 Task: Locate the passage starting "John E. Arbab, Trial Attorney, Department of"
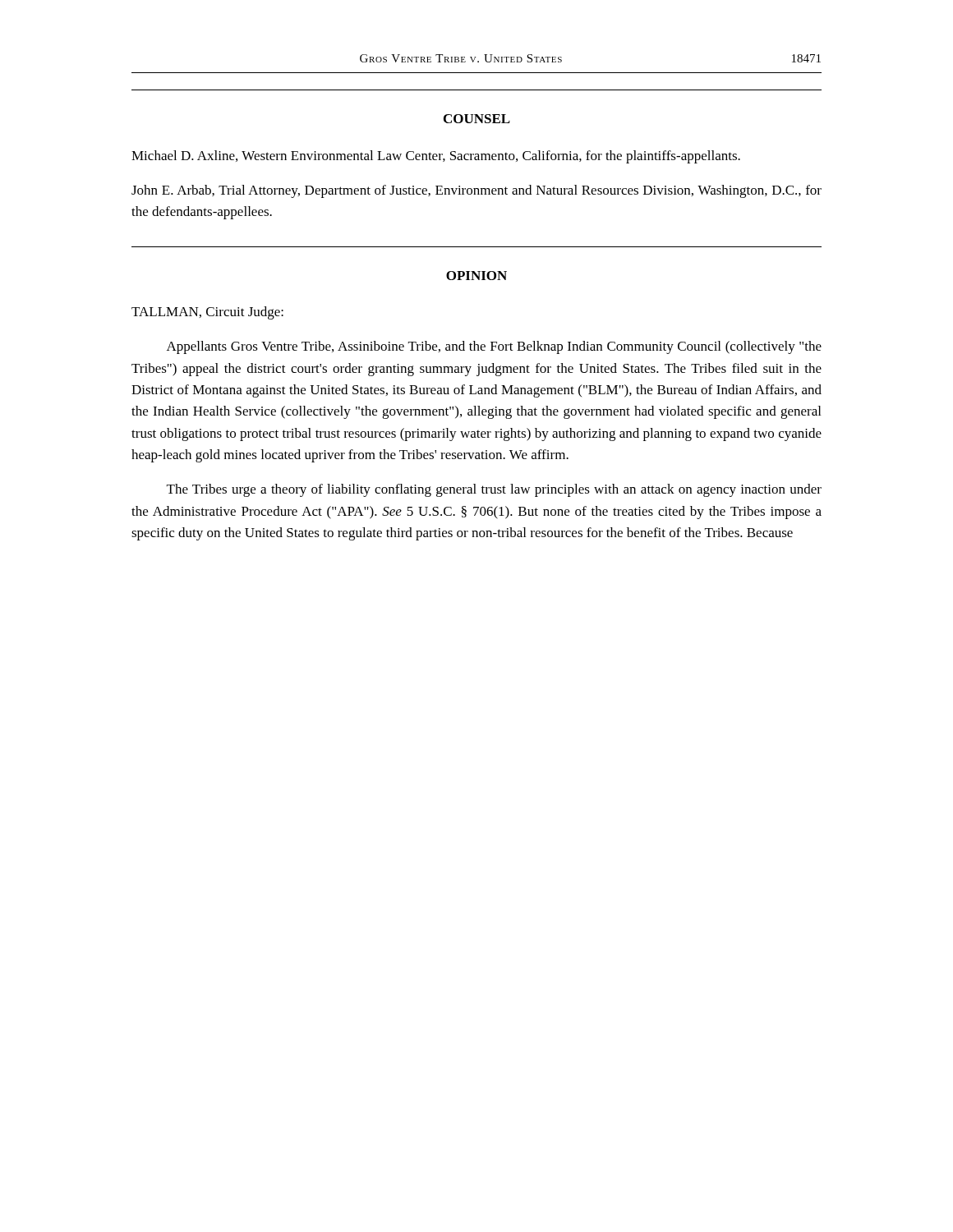(476, 201)
